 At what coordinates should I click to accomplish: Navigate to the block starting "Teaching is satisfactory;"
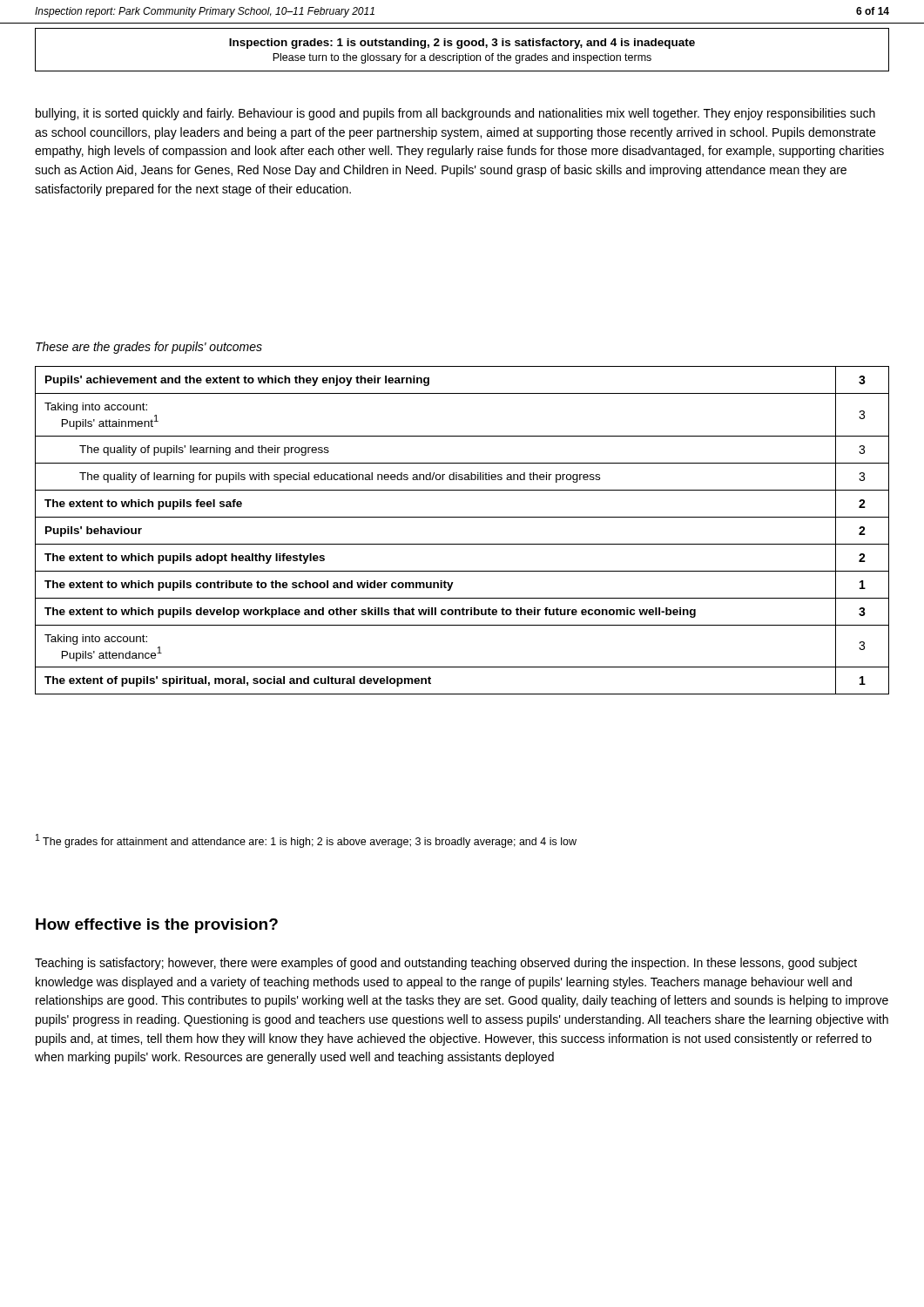click(462, 1010)
